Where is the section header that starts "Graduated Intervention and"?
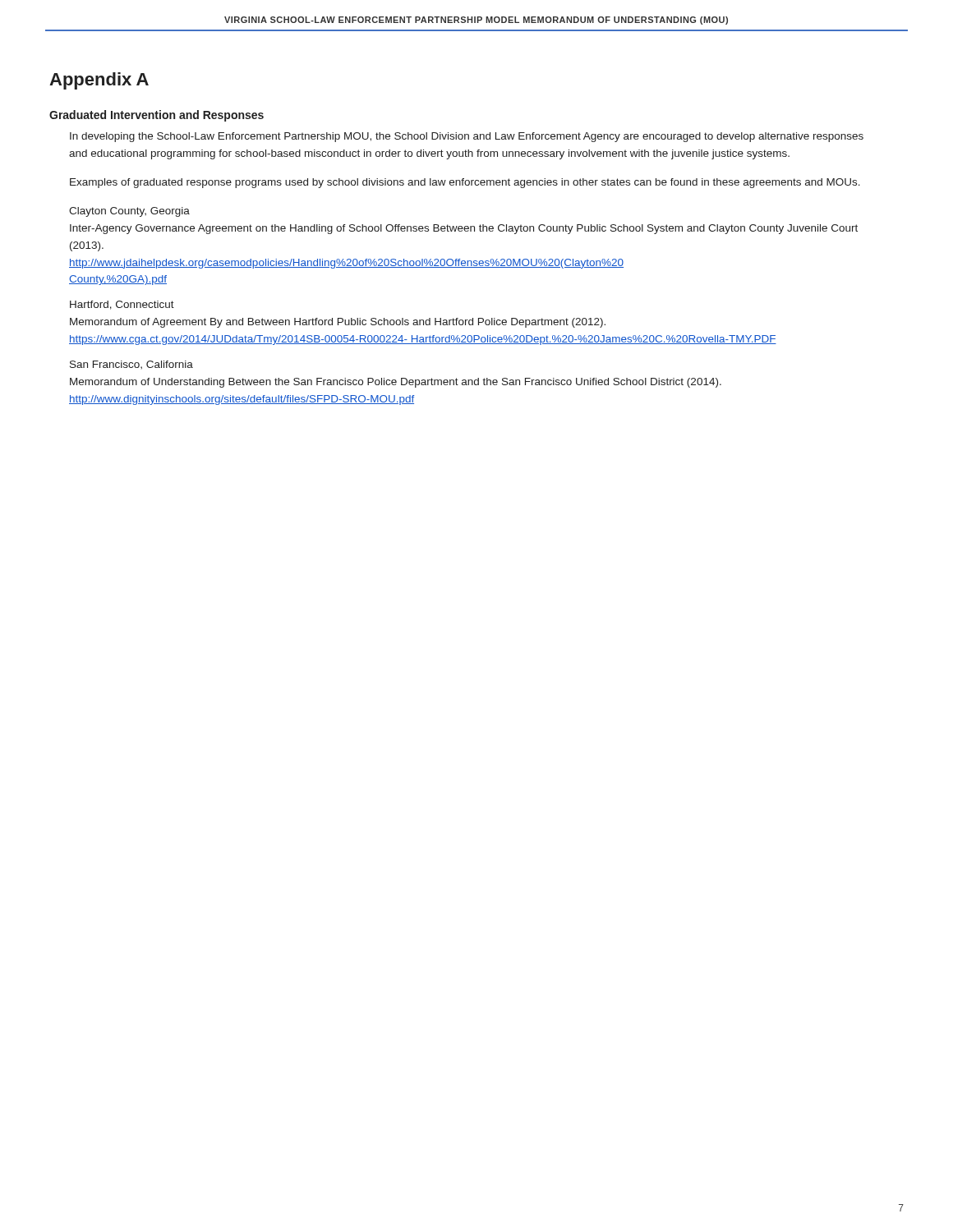Viewport: 953px width, 1232px height. [x=157, y=115]
